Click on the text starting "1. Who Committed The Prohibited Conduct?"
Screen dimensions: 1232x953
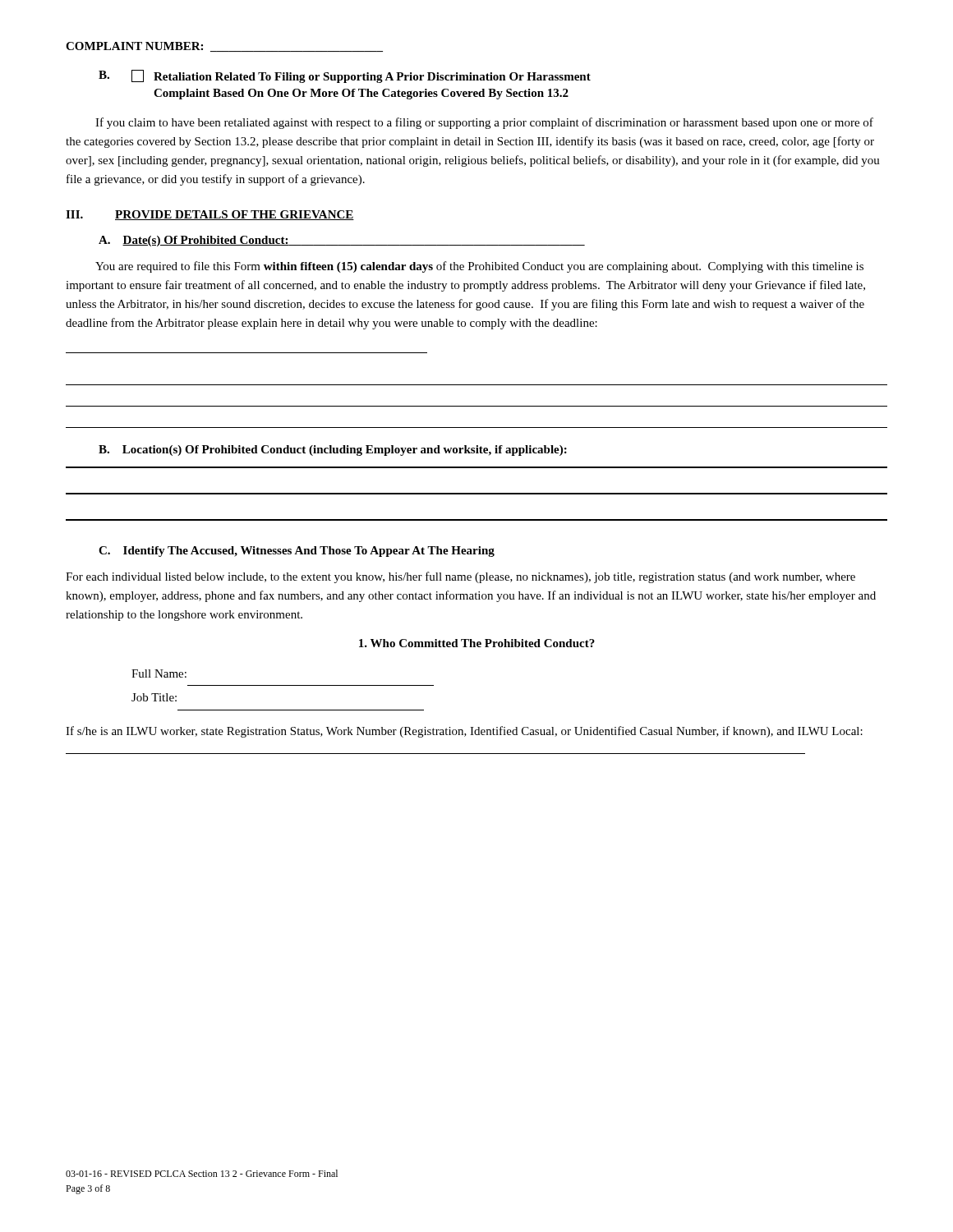(x=476, y=643)
